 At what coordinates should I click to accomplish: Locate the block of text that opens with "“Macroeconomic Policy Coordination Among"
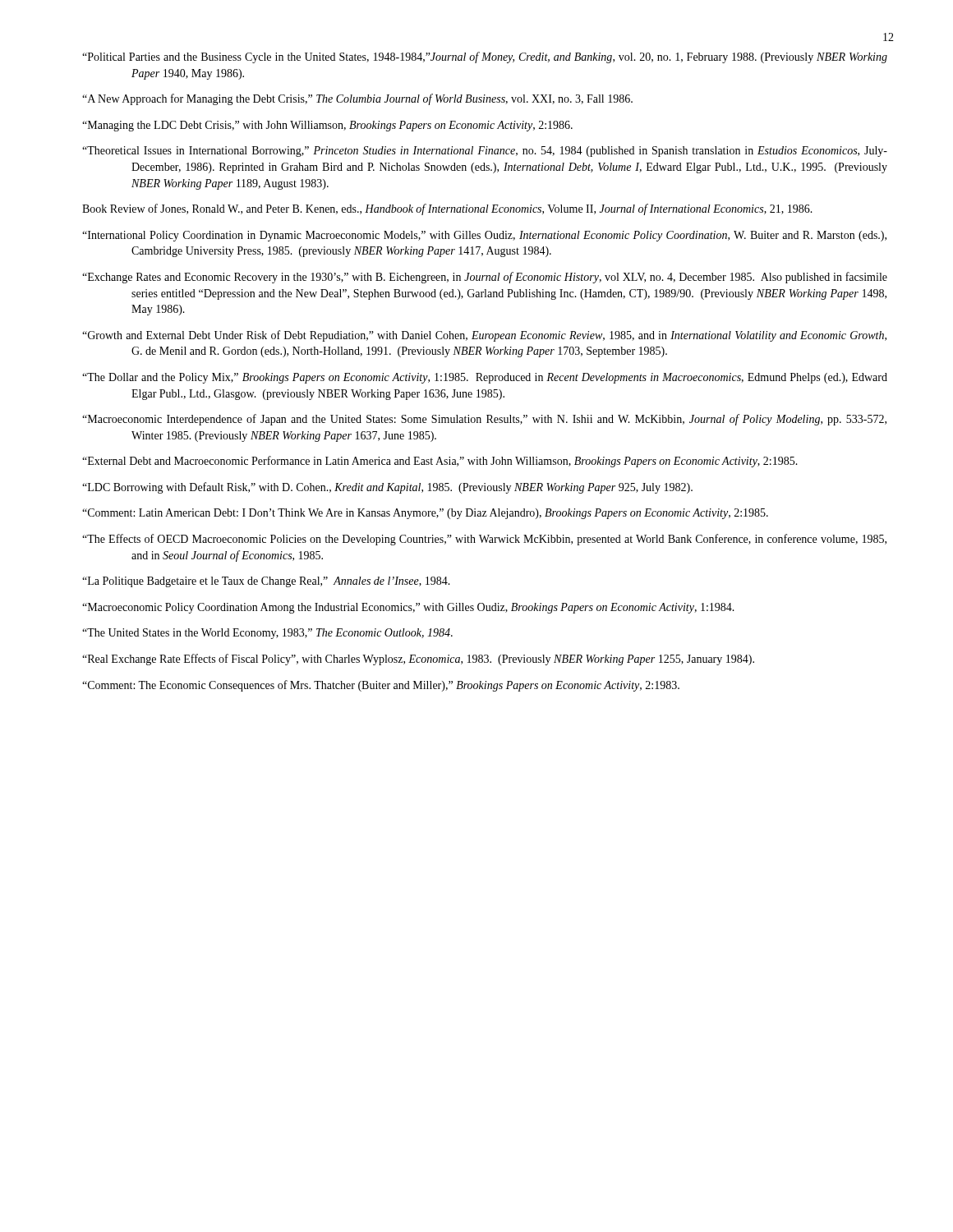tap(408, 607)
